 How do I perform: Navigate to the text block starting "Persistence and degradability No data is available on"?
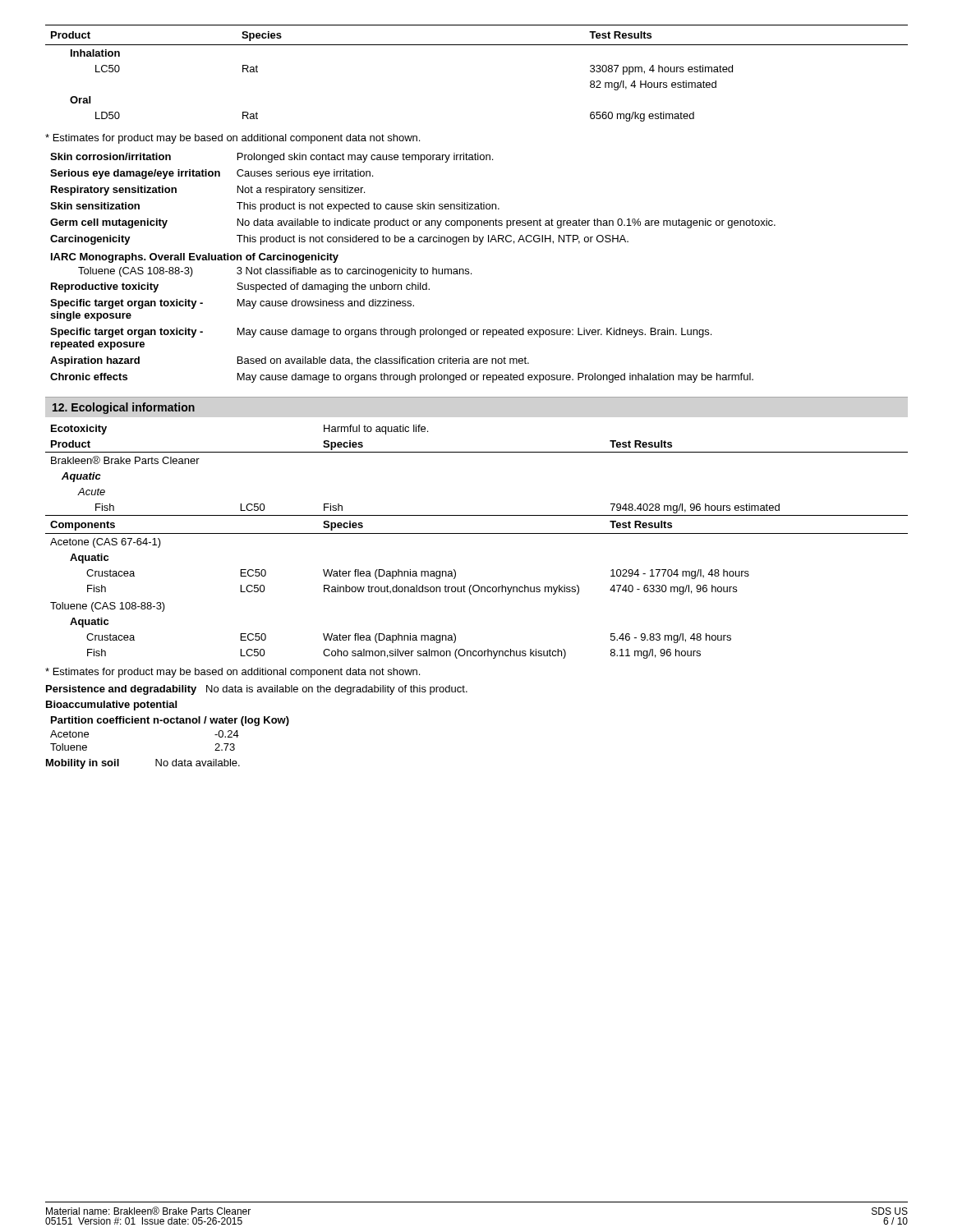256,689
